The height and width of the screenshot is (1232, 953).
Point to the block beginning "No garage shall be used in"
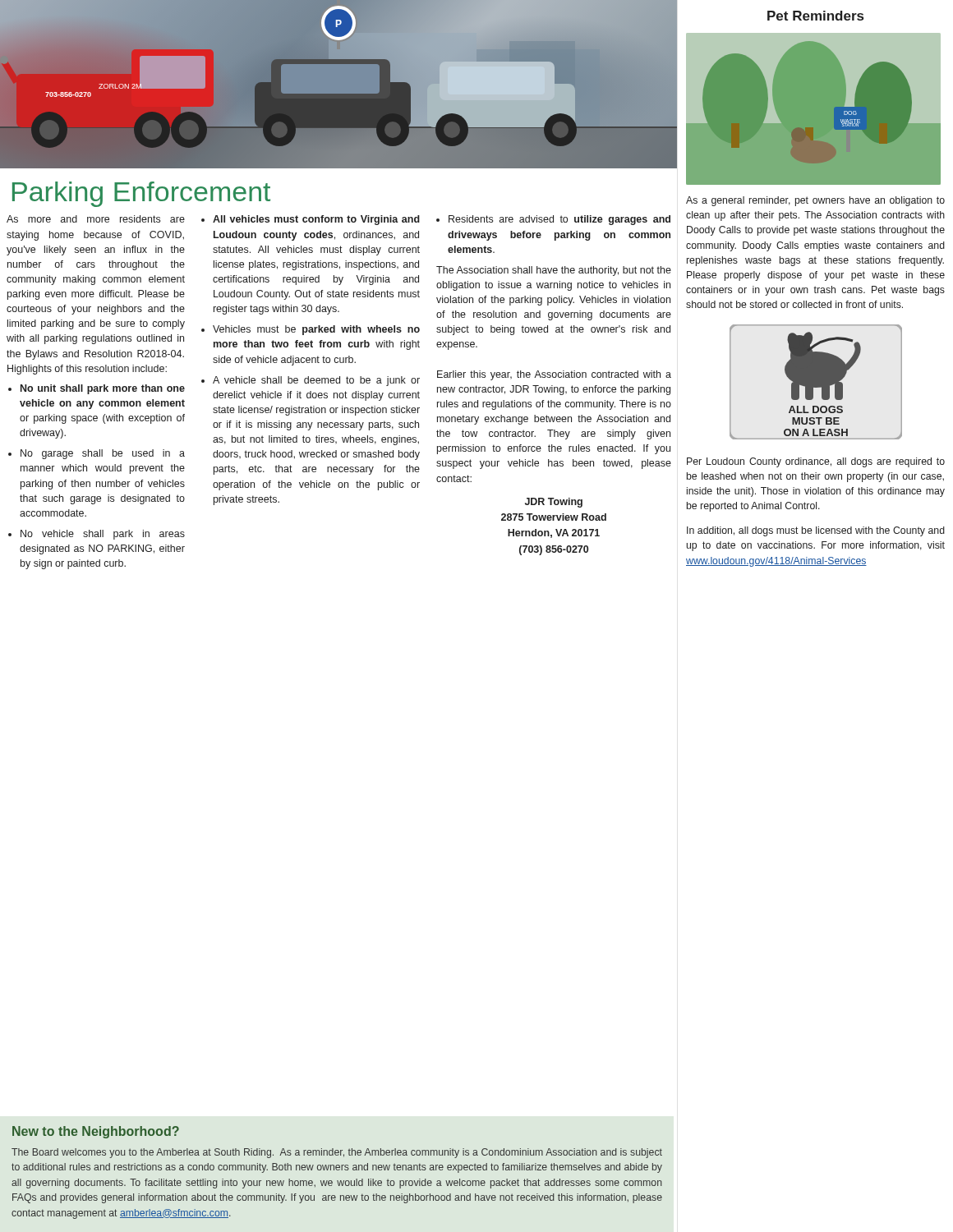pyautogui.click(x=102, y=483)
